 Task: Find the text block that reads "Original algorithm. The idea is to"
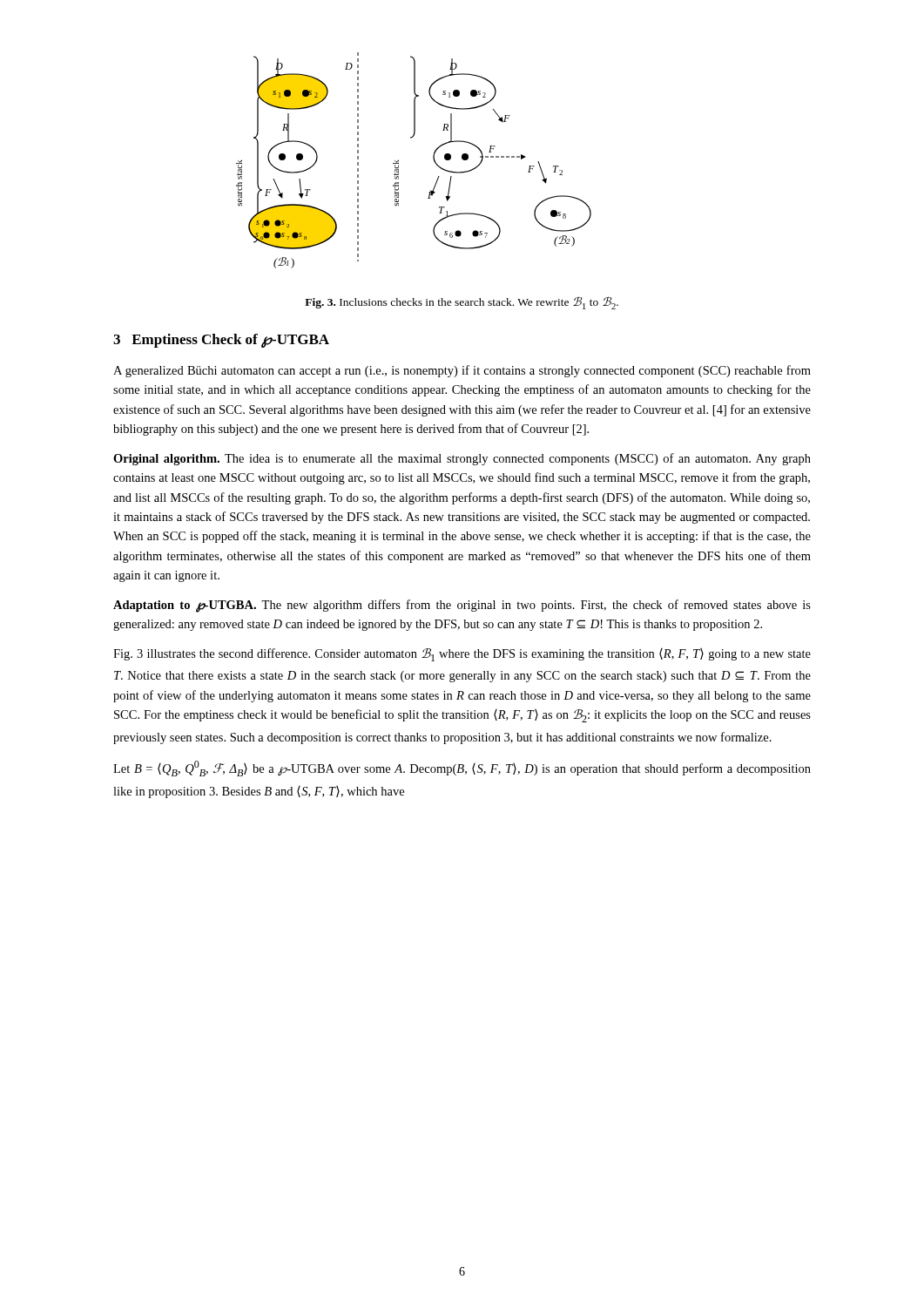pos(462,517)
